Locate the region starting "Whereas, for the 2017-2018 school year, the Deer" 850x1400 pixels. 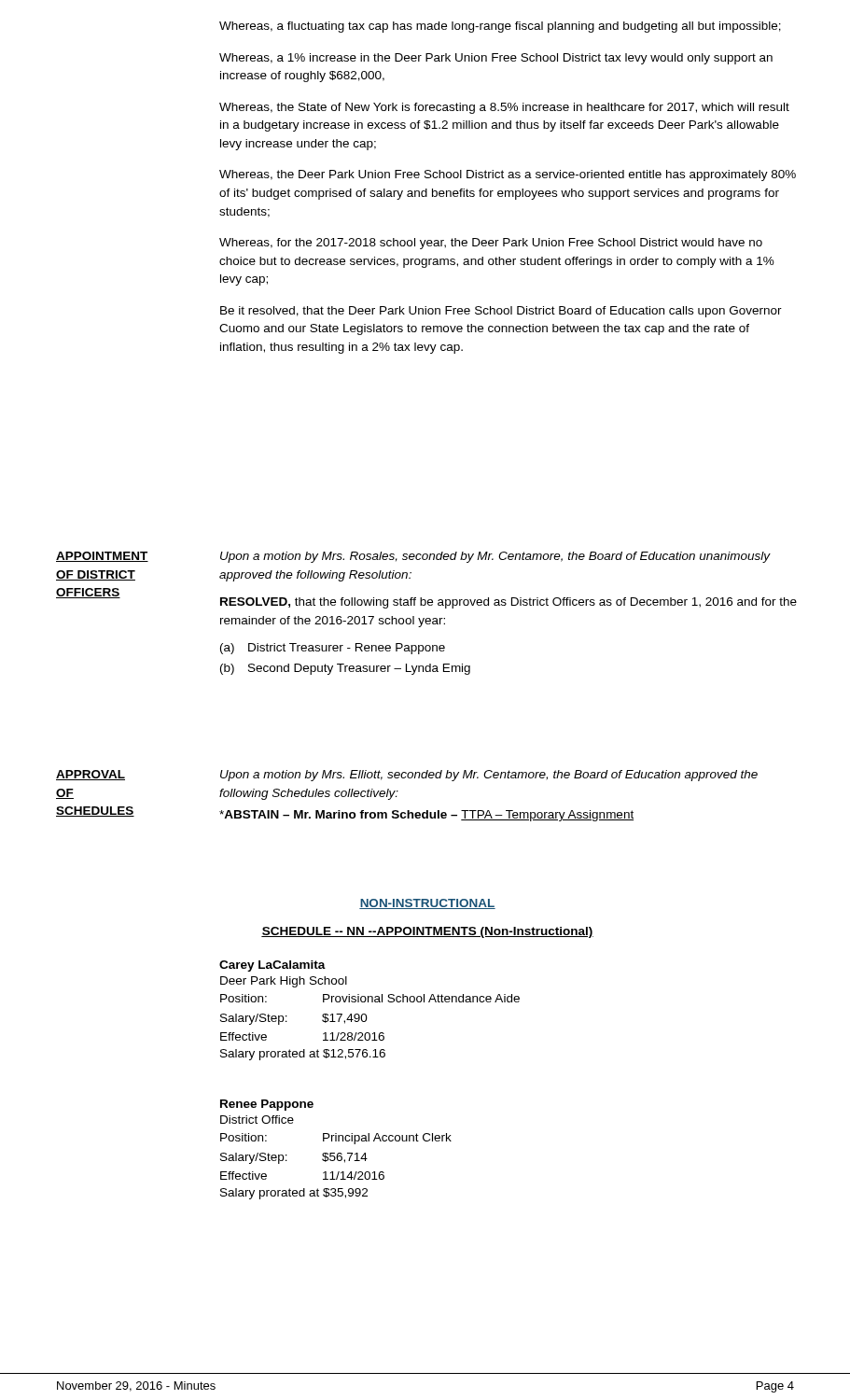[497, 260]
